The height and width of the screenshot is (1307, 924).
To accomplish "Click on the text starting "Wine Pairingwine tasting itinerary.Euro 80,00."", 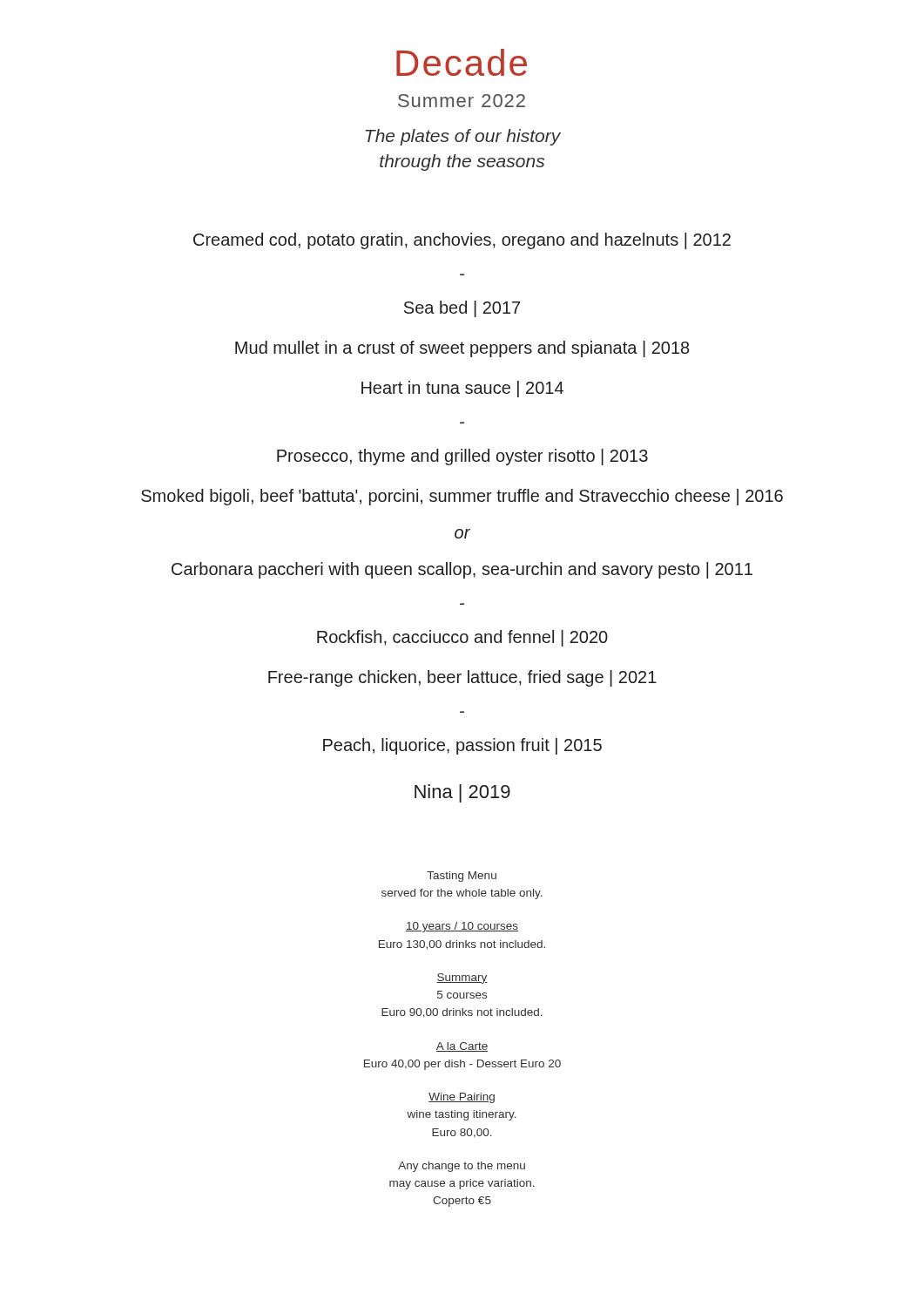I will click(x=462, y=1115).
